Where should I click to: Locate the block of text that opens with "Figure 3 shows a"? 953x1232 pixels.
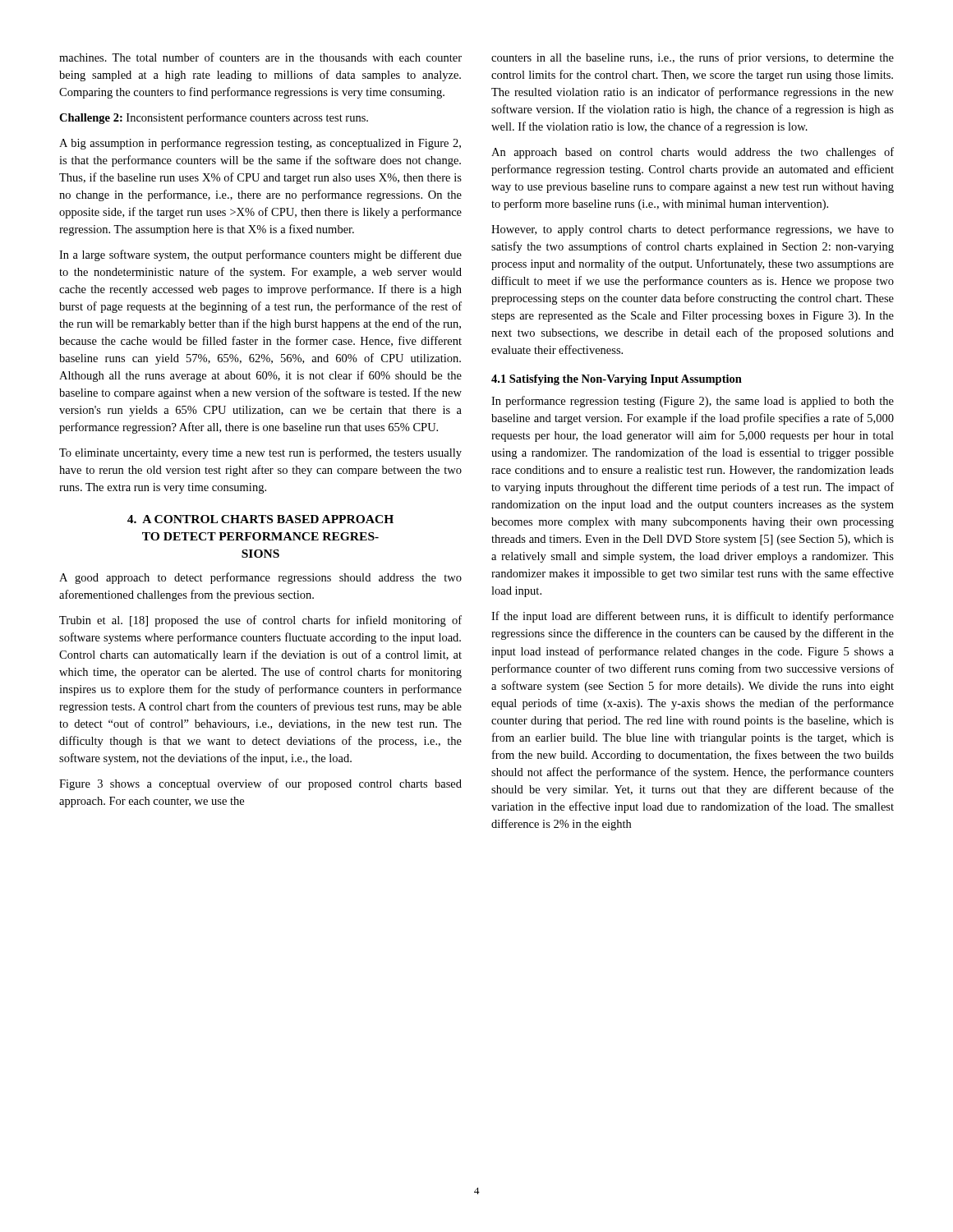(x=260, y=793)
